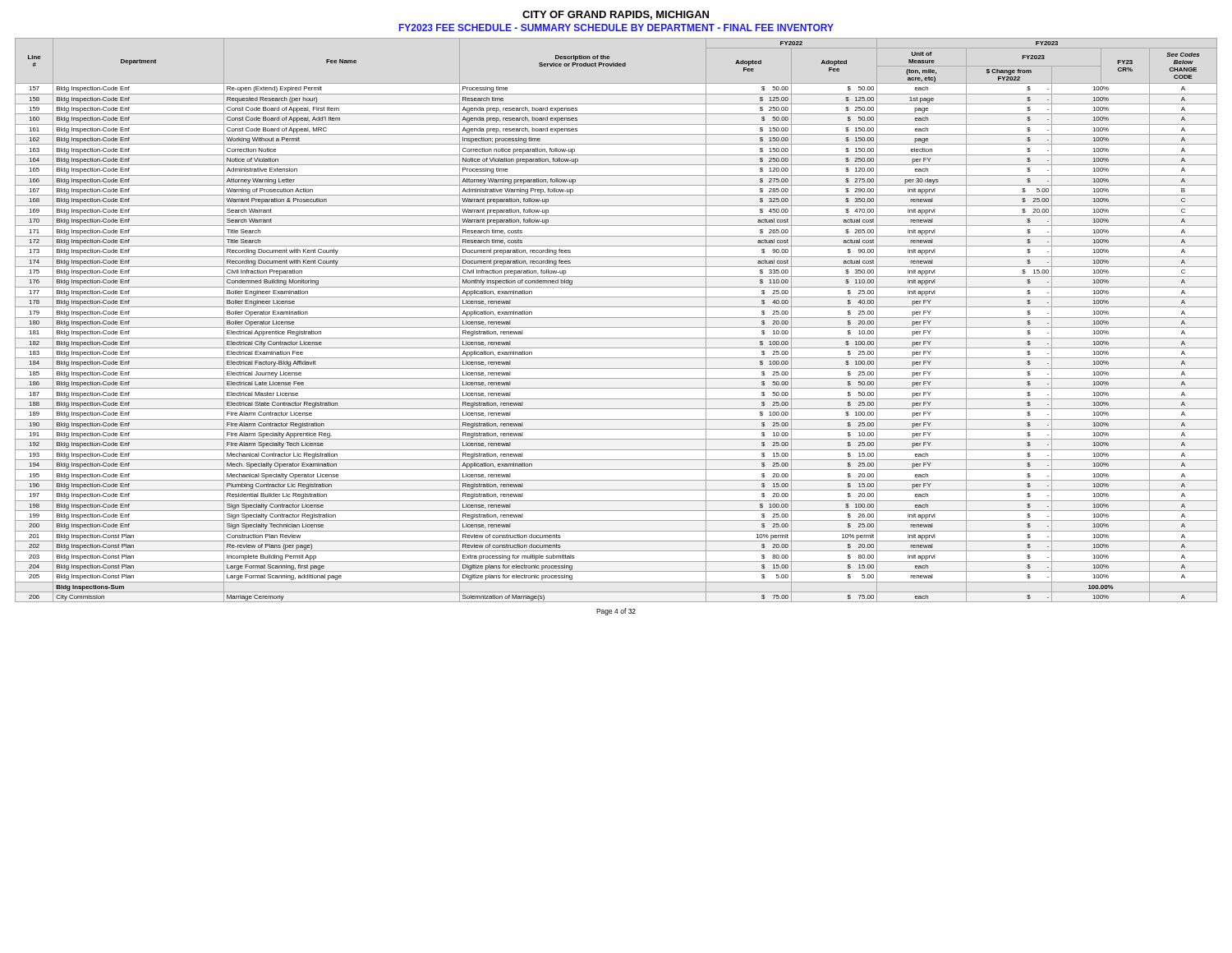Click on the title containing "CITY OF GRAND RAPIDS, MICHIGAN"
Screen dimensions: 953x1232
(x=616, y=14)
